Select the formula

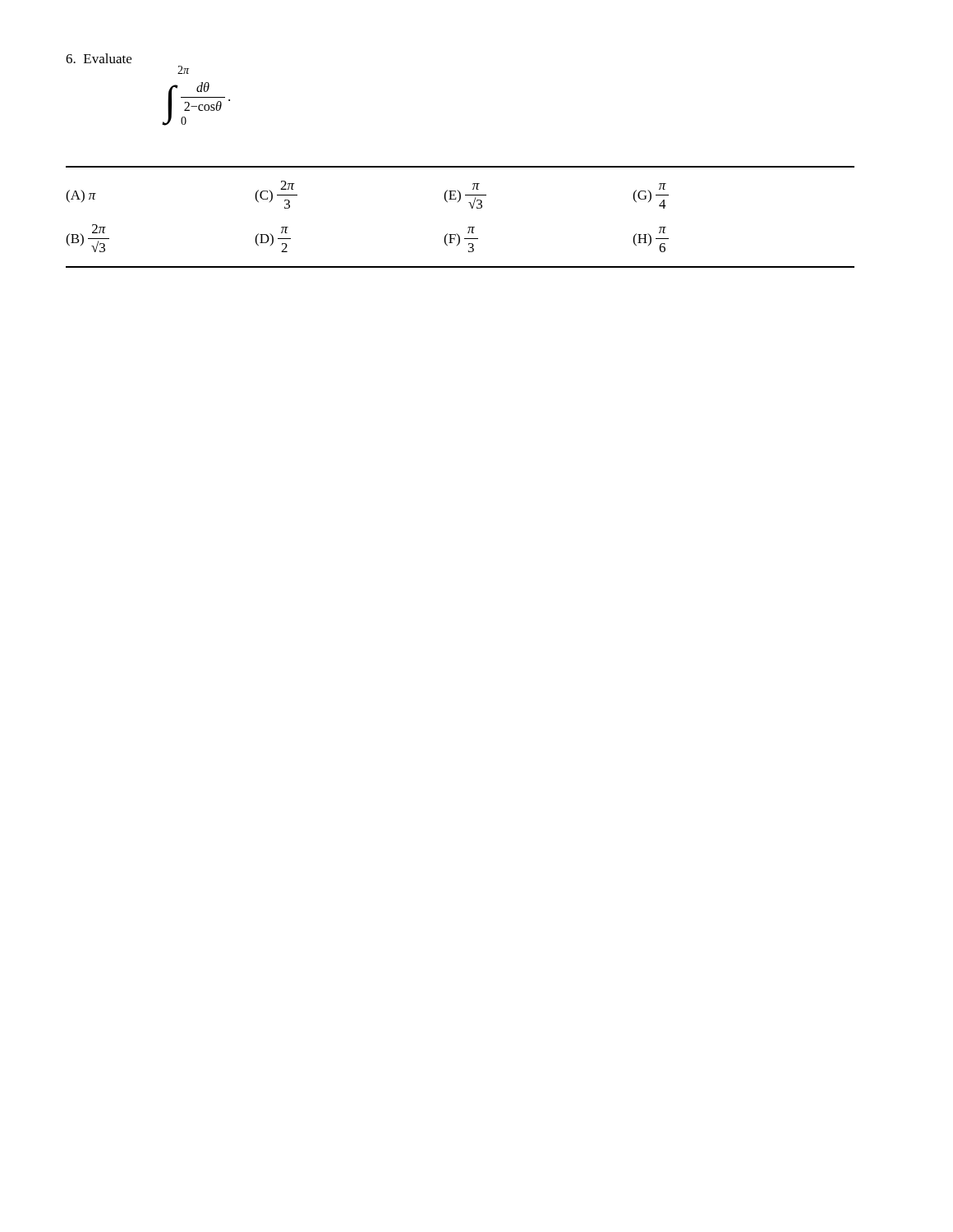198,97
